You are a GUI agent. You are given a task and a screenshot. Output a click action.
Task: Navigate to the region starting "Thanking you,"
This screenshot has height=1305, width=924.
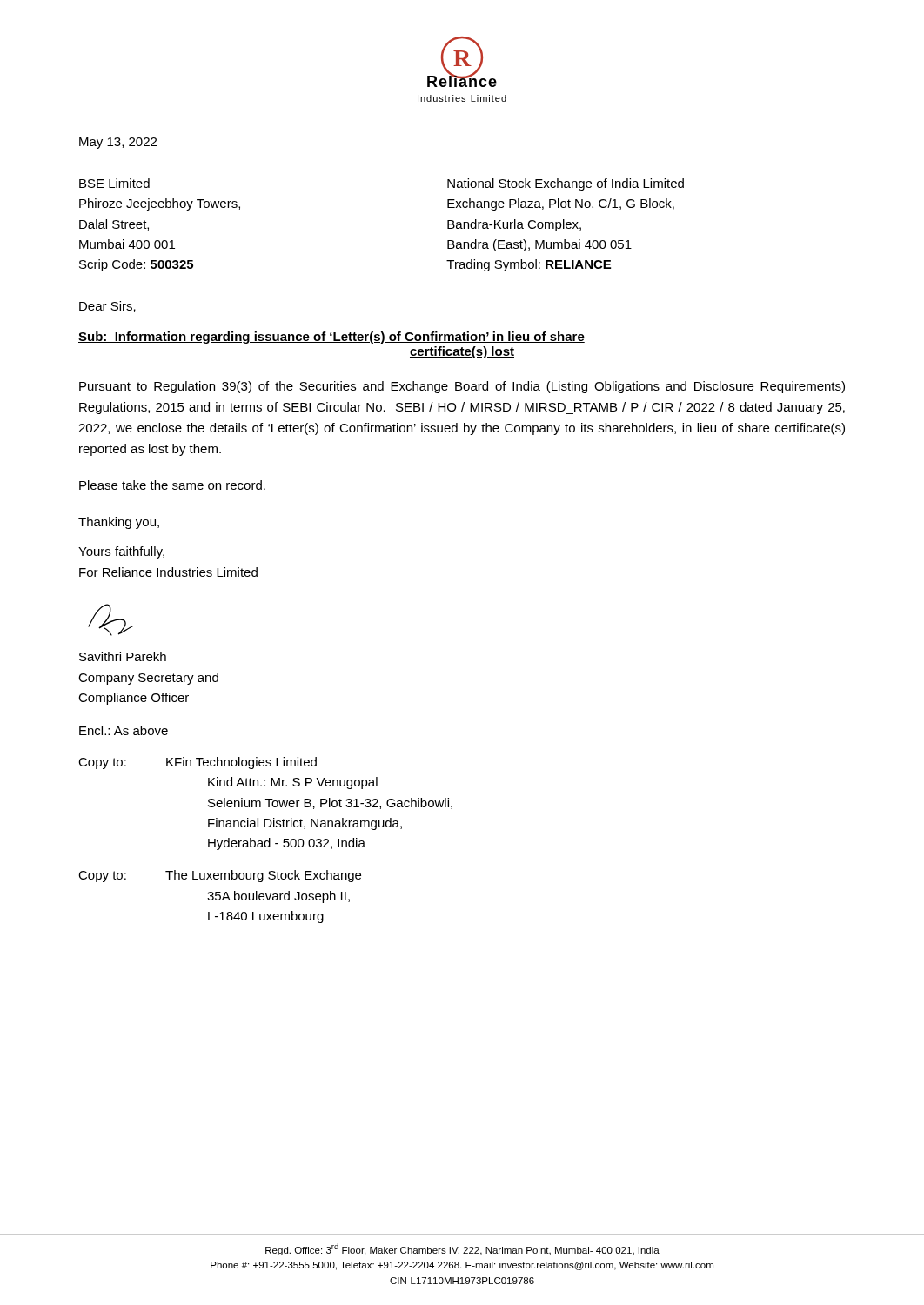tap(119, 522)
